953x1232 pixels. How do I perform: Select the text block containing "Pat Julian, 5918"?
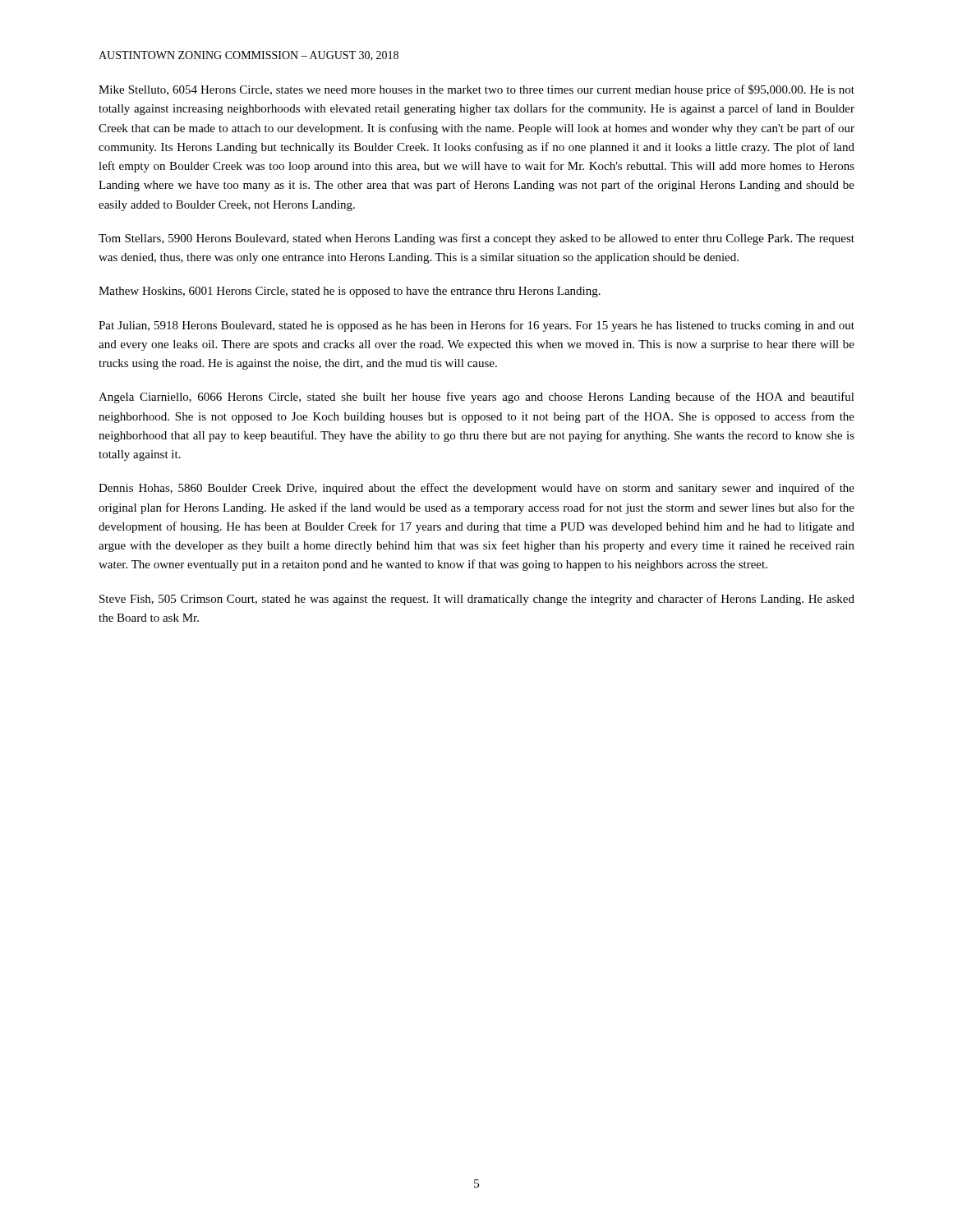click(x=476, y=344)
